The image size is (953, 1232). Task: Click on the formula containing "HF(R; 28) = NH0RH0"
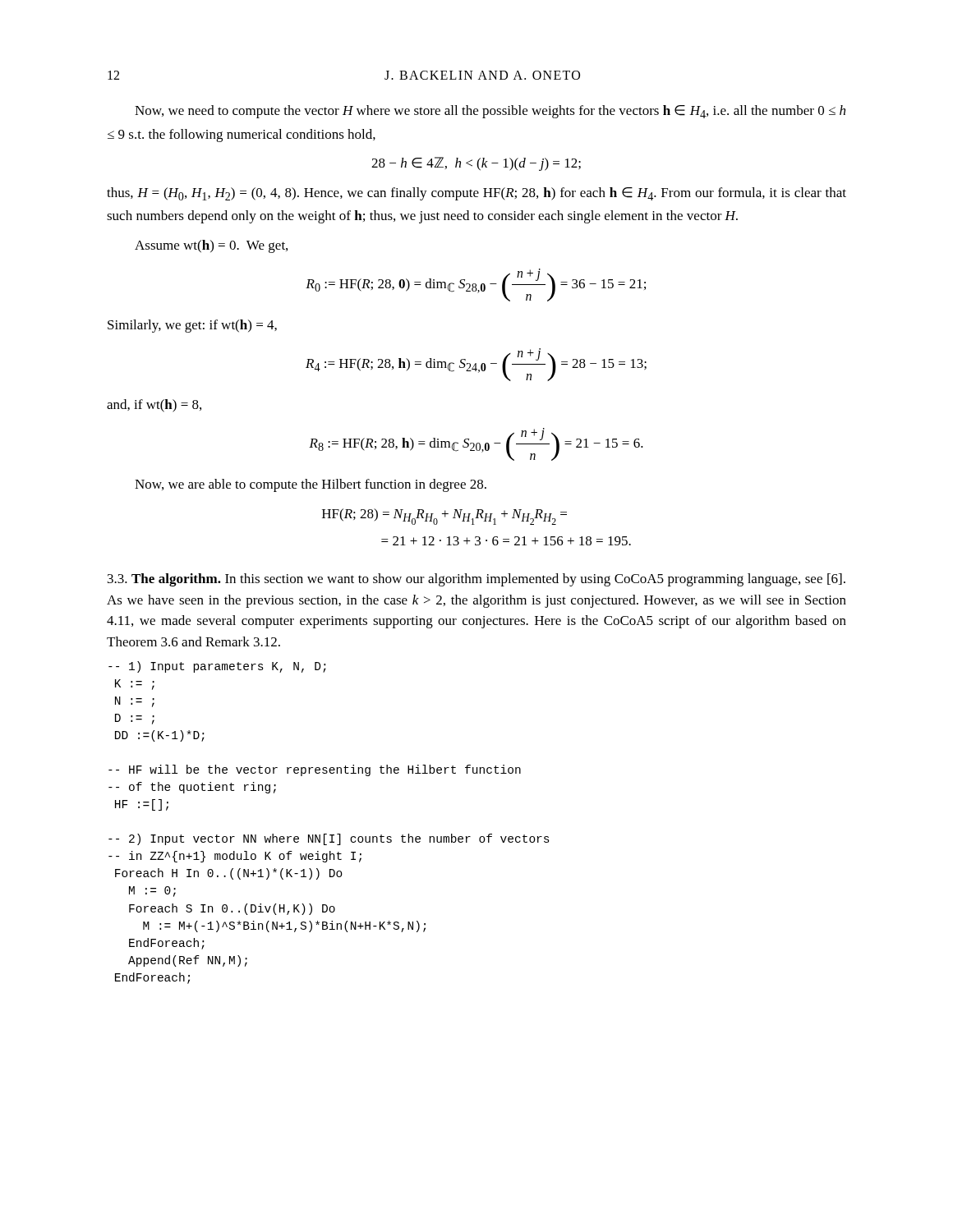[476, 528]
